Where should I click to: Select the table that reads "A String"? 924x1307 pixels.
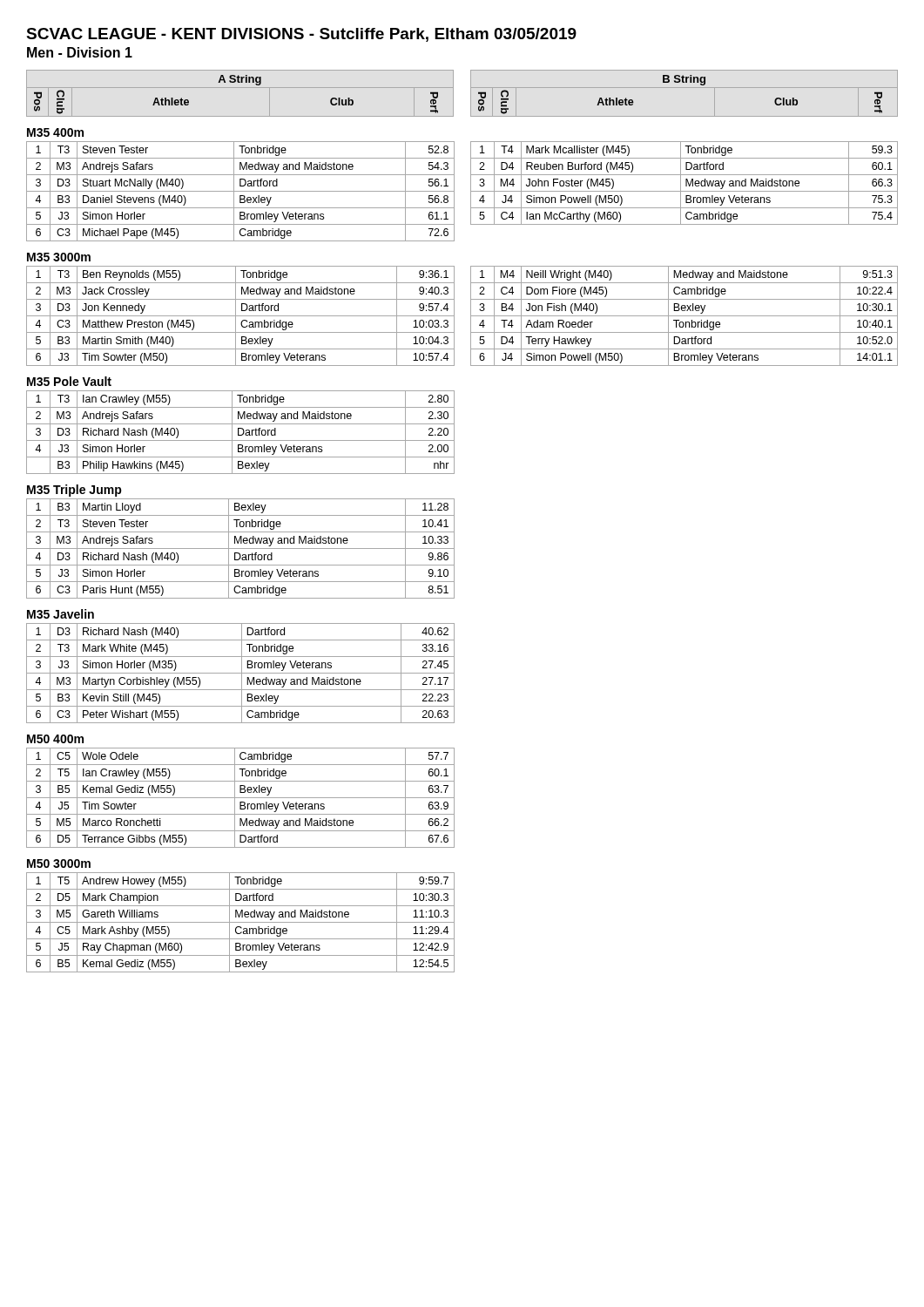click(462, 93)
